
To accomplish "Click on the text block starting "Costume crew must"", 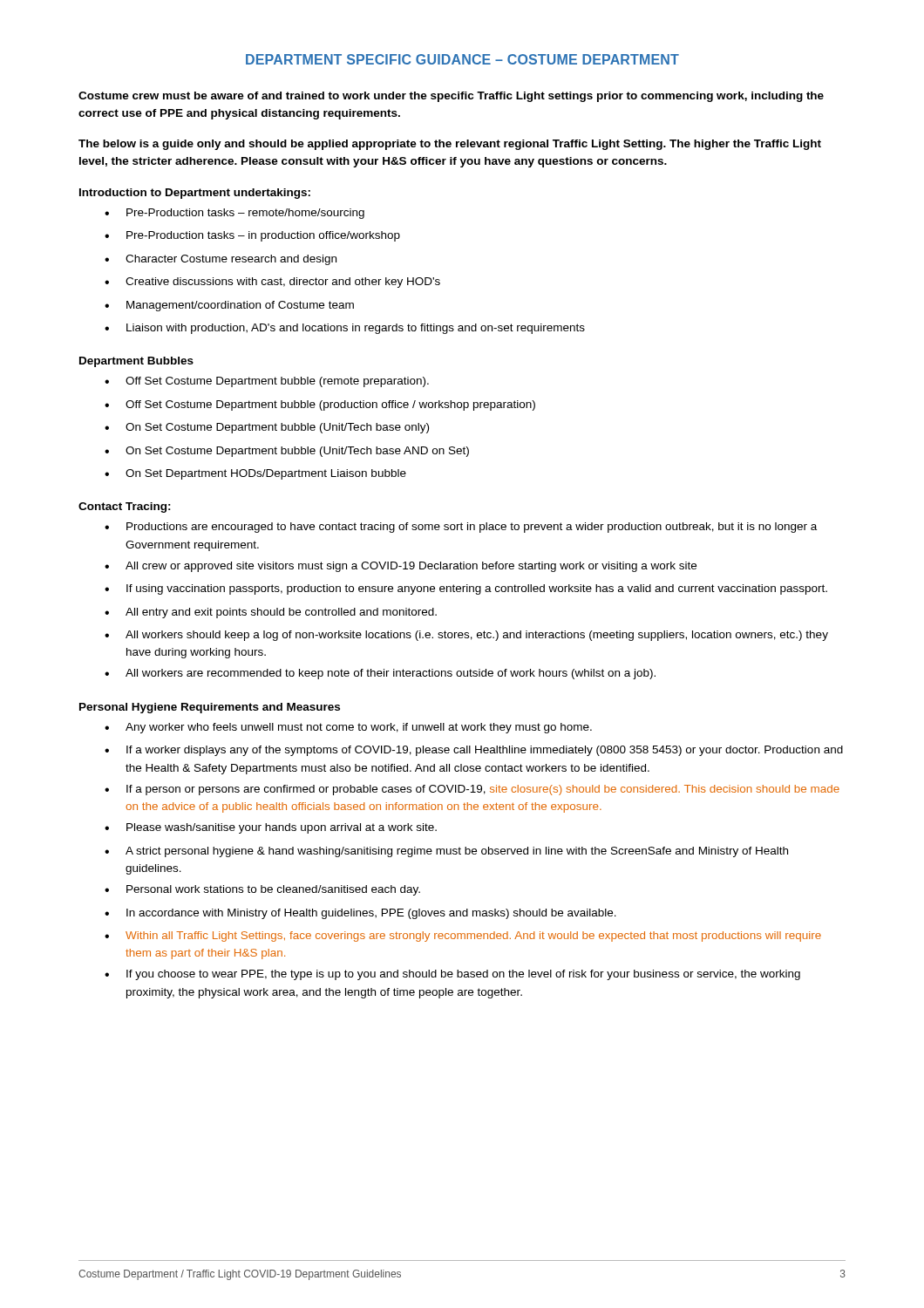I will coord(451,104).
